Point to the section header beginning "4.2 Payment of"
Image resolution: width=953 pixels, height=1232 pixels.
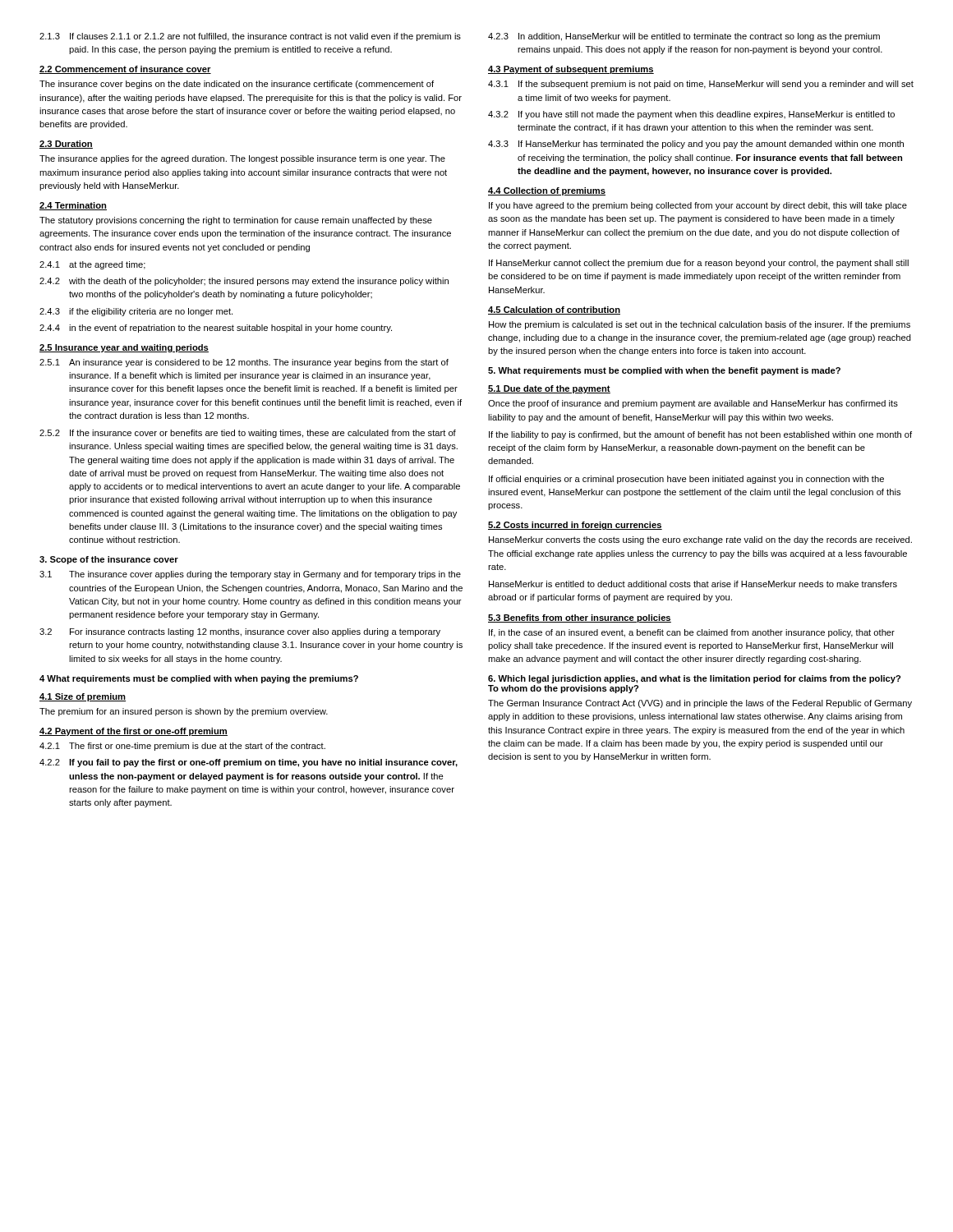[133, 731]
